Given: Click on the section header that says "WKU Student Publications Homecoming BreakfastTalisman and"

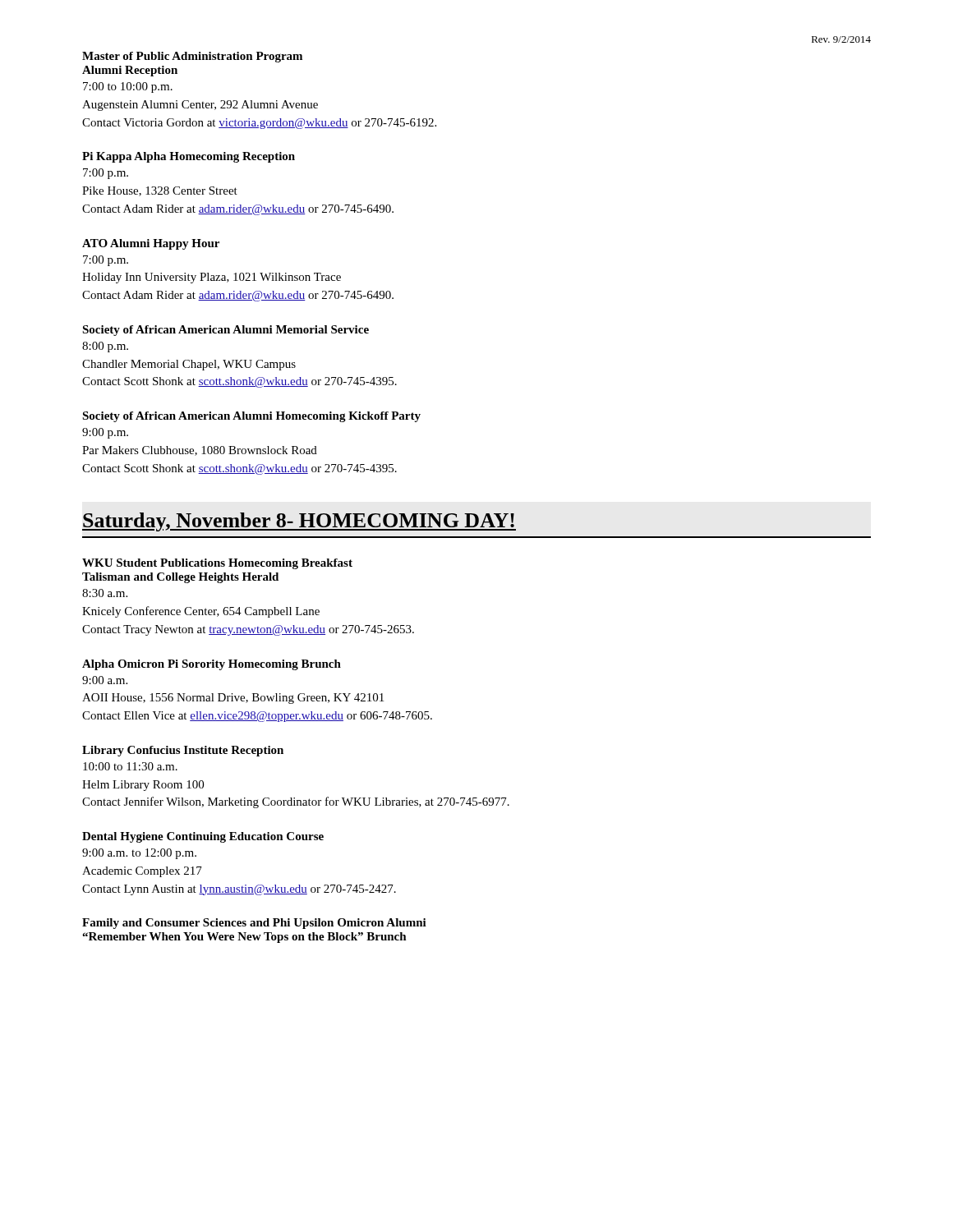Looking at the screenshot, I should 217,564.
